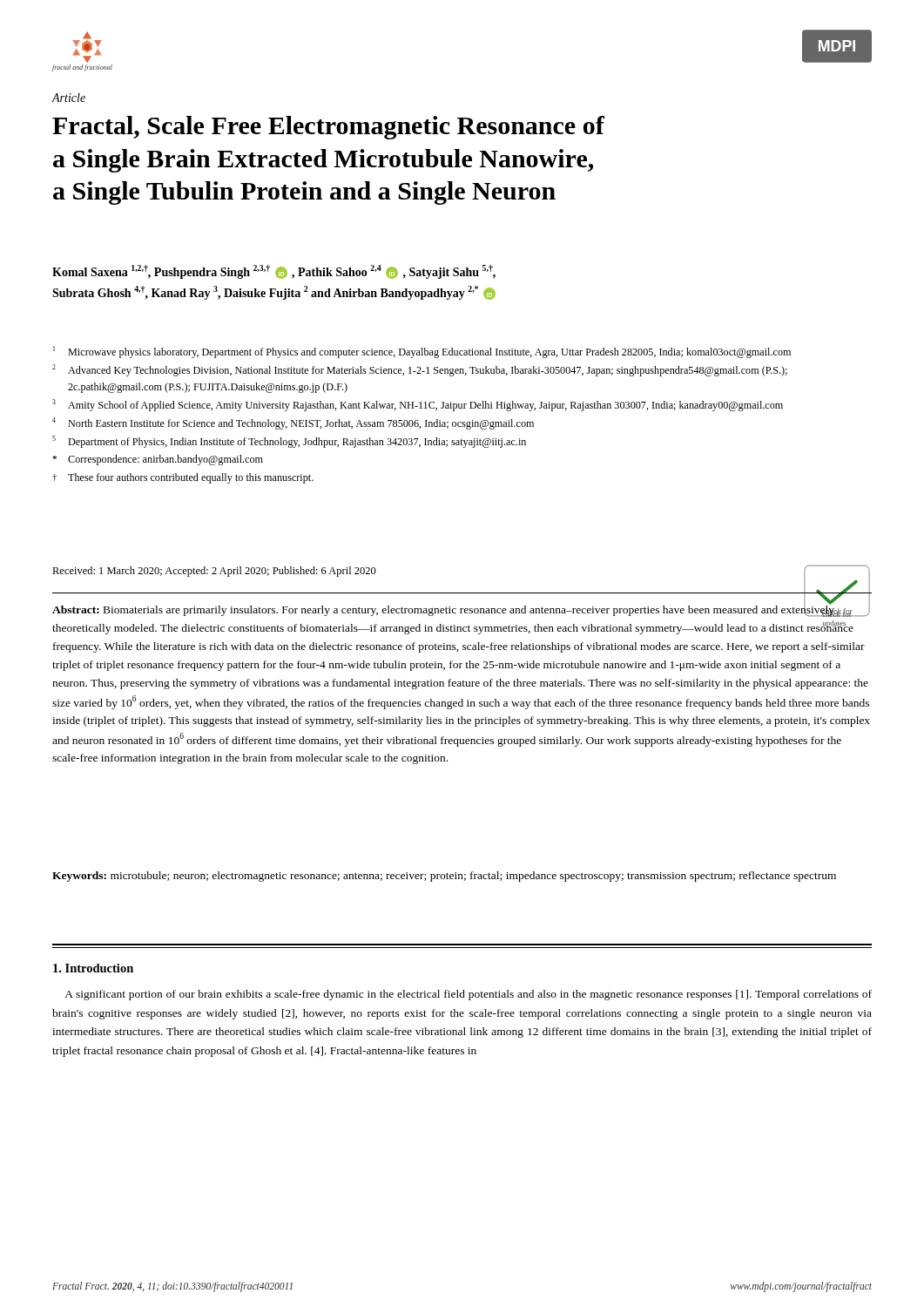The height and width of the screenshot is (1307, 924).
Task: Find the title
Action: (328, 158)
